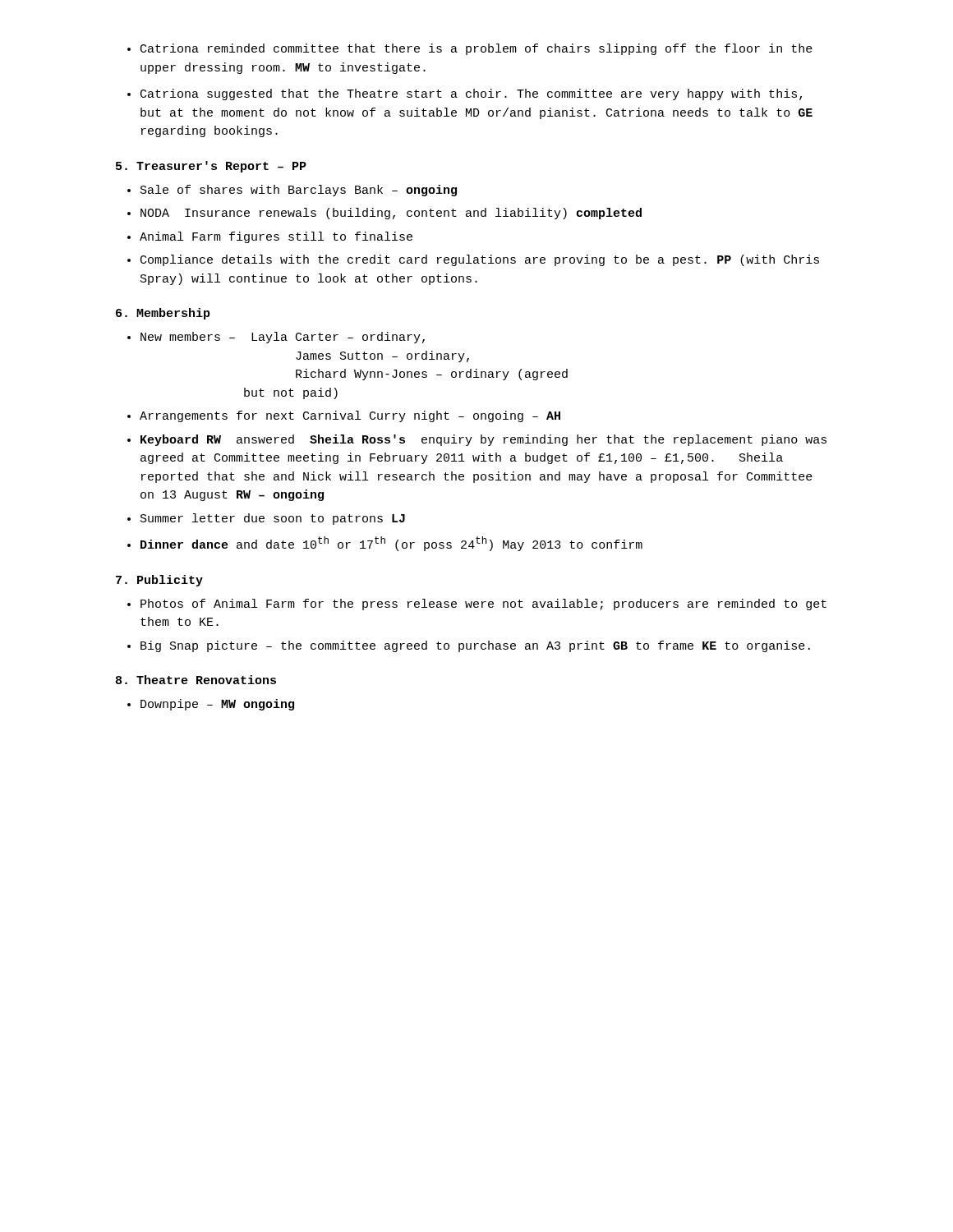Find the block on this page that starts "Arrangements for next Carnival Curry"
This screenshot has height=1232, width=953.
point(485,417)
